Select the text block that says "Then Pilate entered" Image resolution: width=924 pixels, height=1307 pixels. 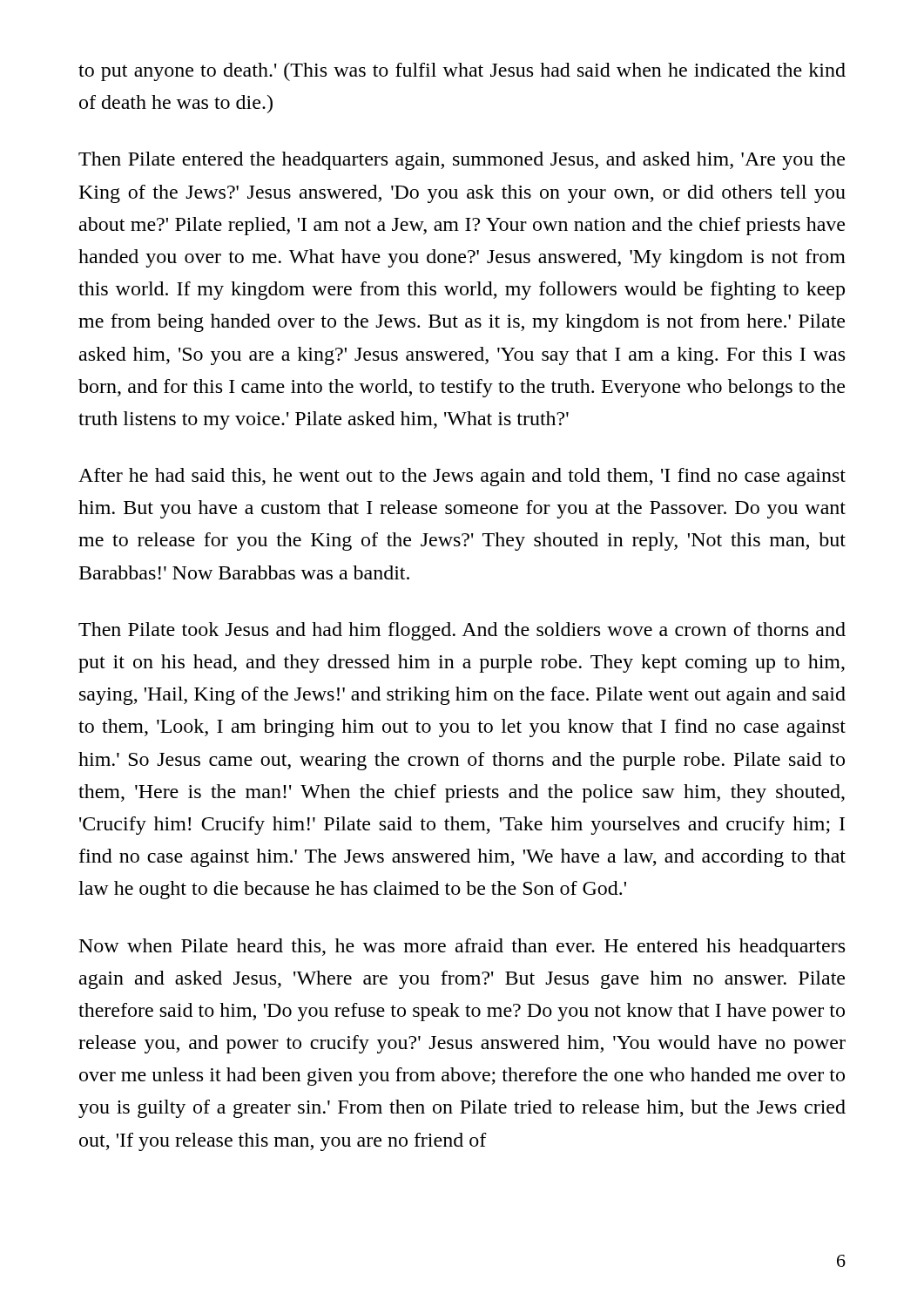pyautogui.click(x=462, y=289)
